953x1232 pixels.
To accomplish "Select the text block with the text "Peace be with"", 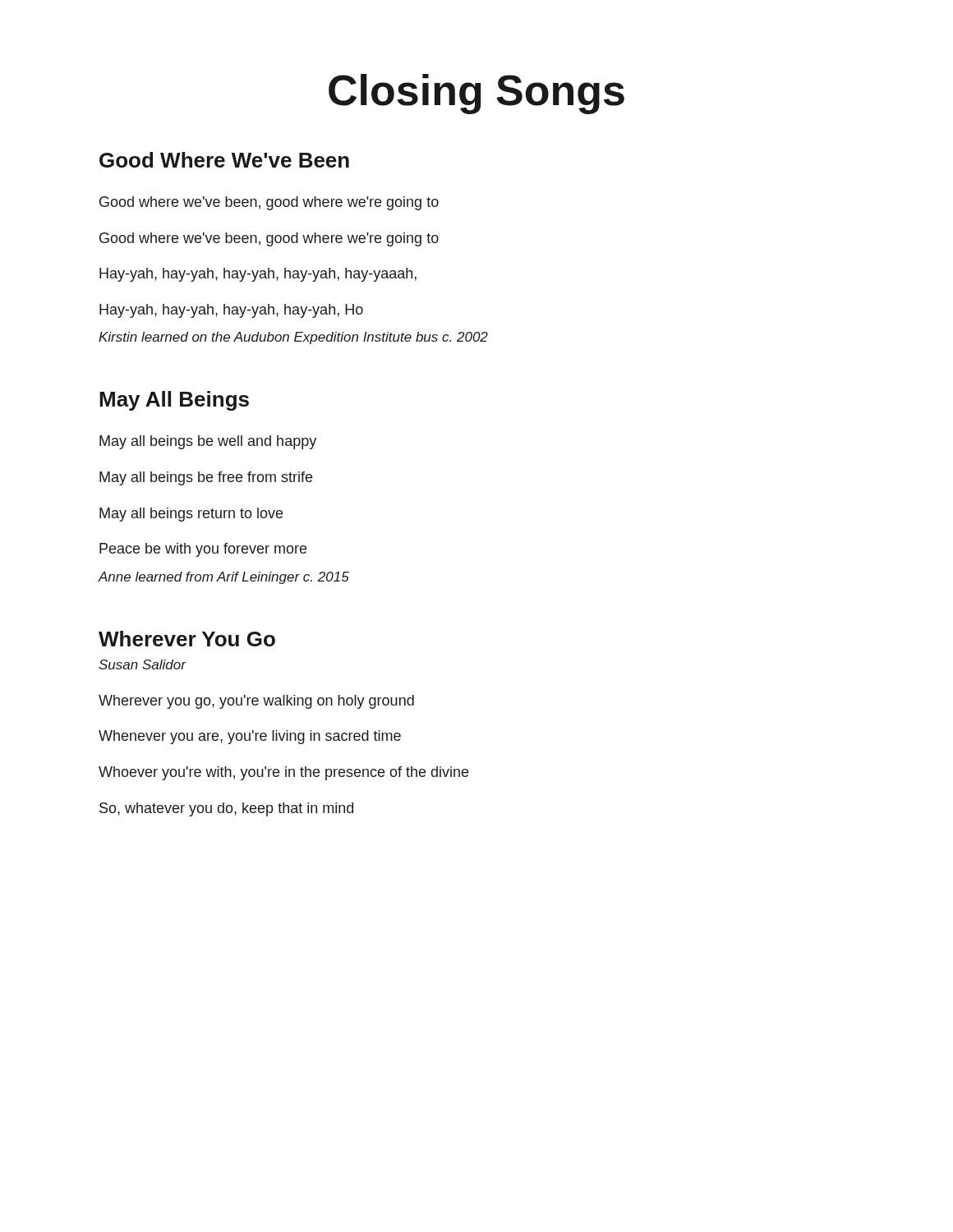I will (x=203, y=549).
